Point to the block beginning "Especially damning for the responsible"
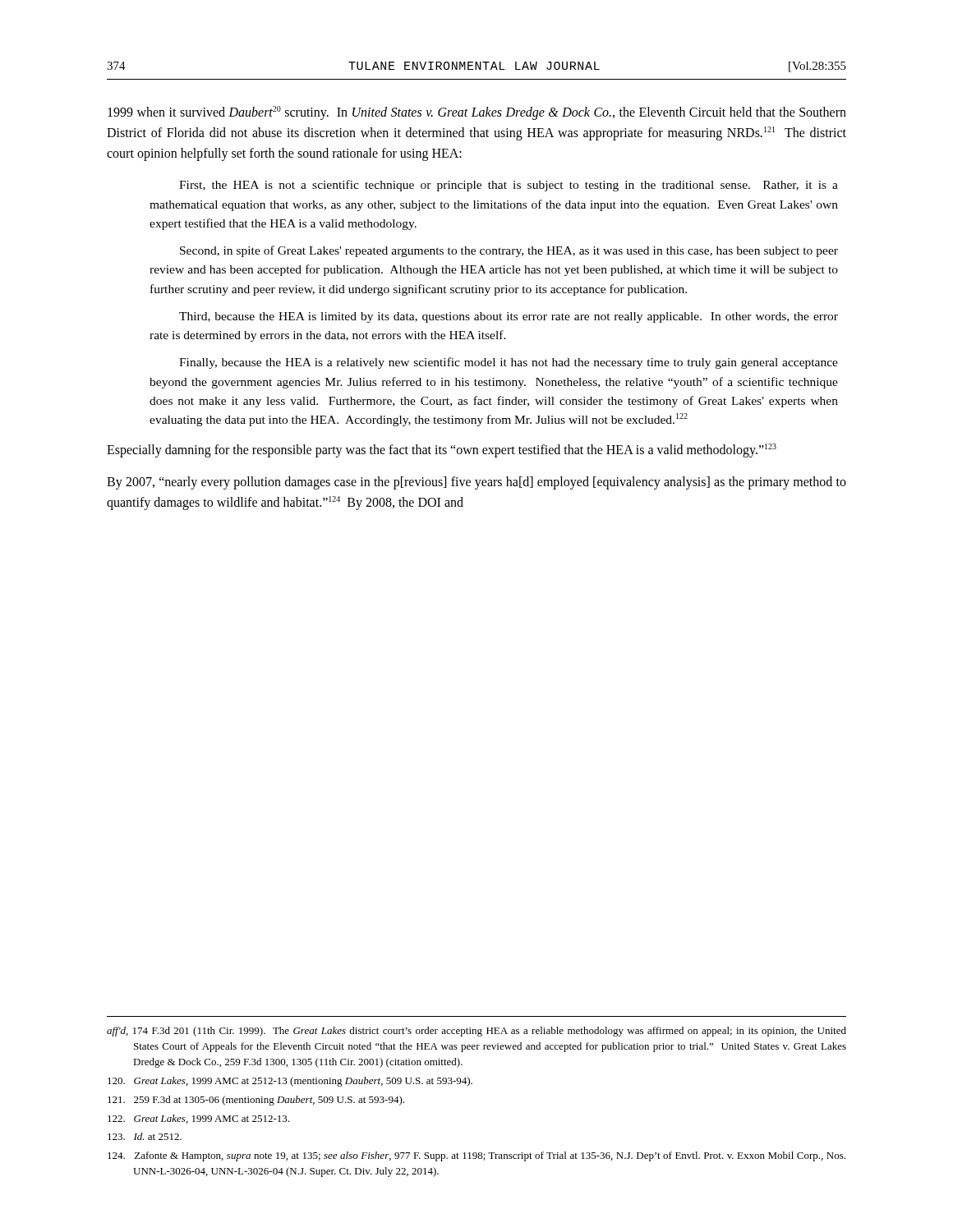The width and height of the screenshot is (953, 1232). [x=476, y=451]
